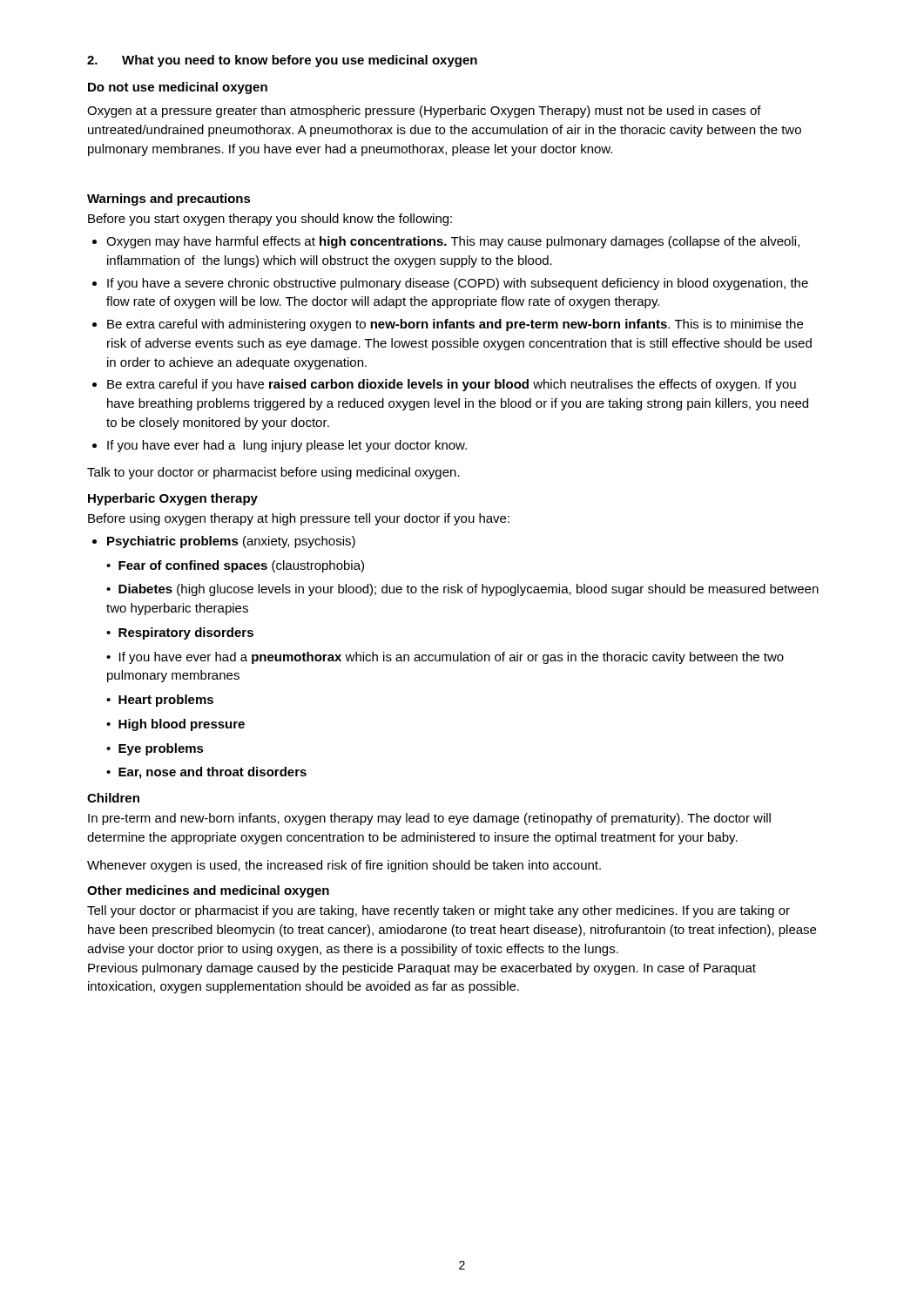Point to "• Eye problems"
The width and height of the screenshot is (924, 1307).
click(x=155, y=748)
